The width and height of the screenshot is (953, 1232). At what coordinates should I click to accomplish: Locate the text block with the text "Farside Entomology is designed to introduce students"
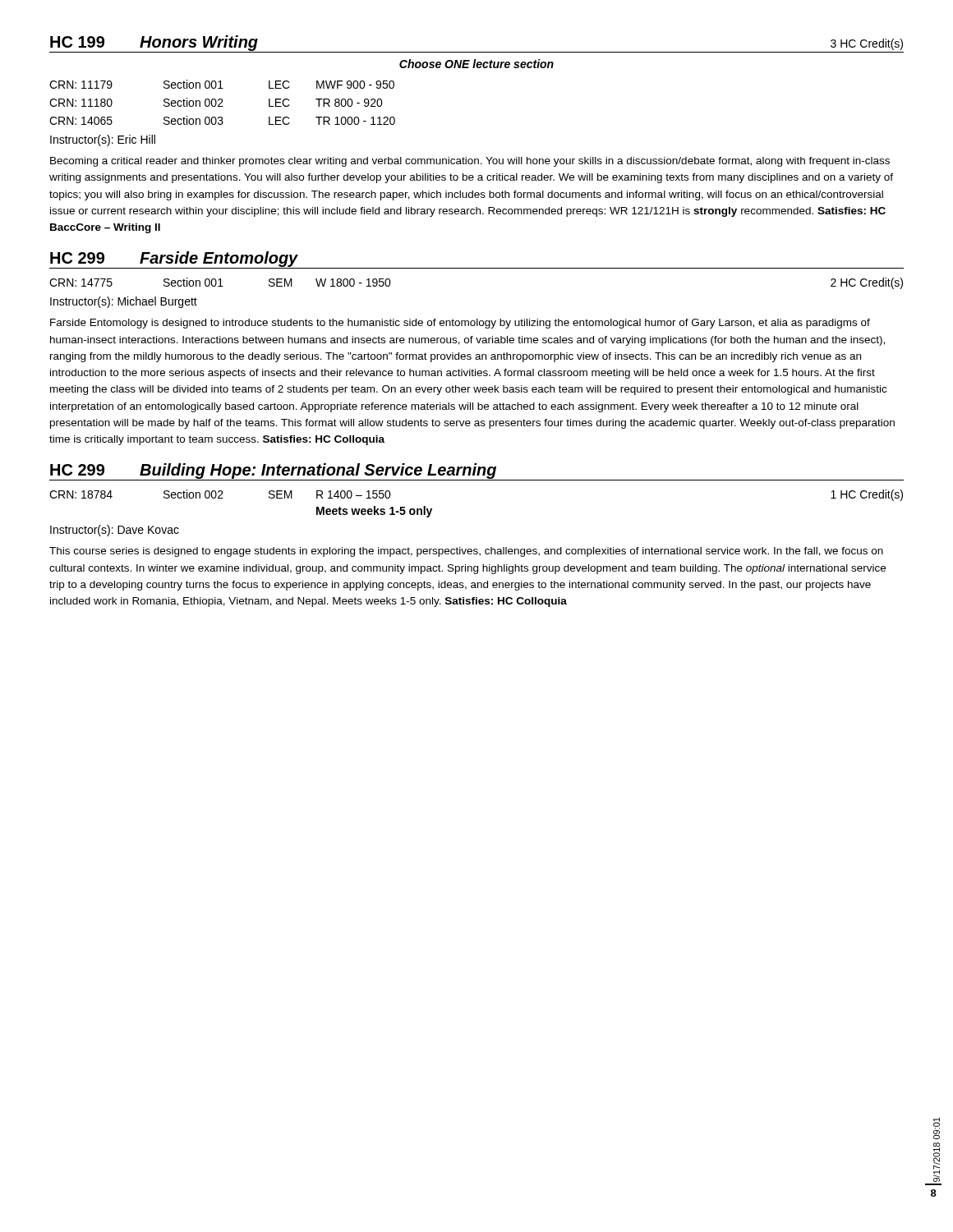(472, 381)
